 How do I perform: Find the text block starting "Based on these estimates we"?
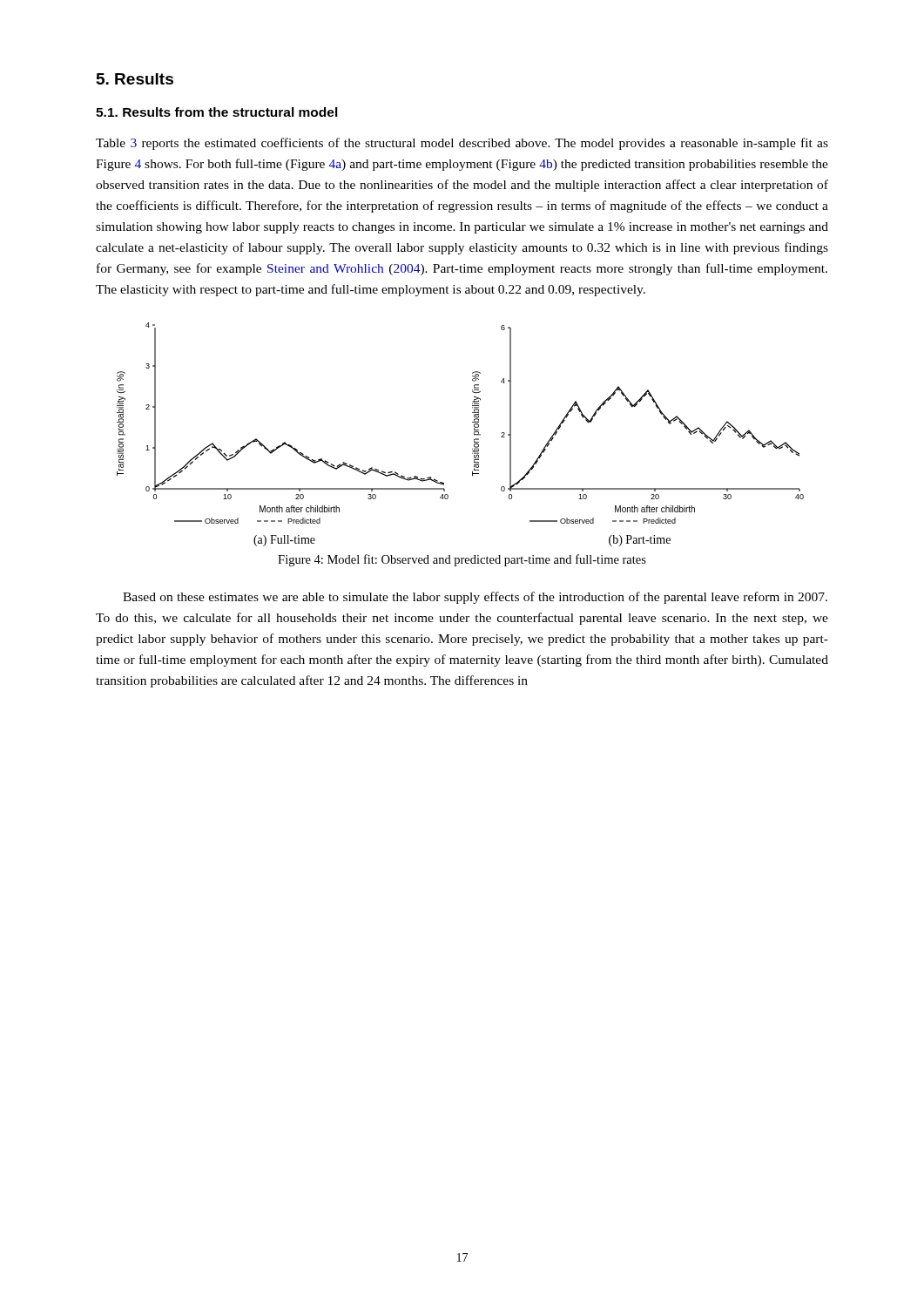click(x=462, y=639)
